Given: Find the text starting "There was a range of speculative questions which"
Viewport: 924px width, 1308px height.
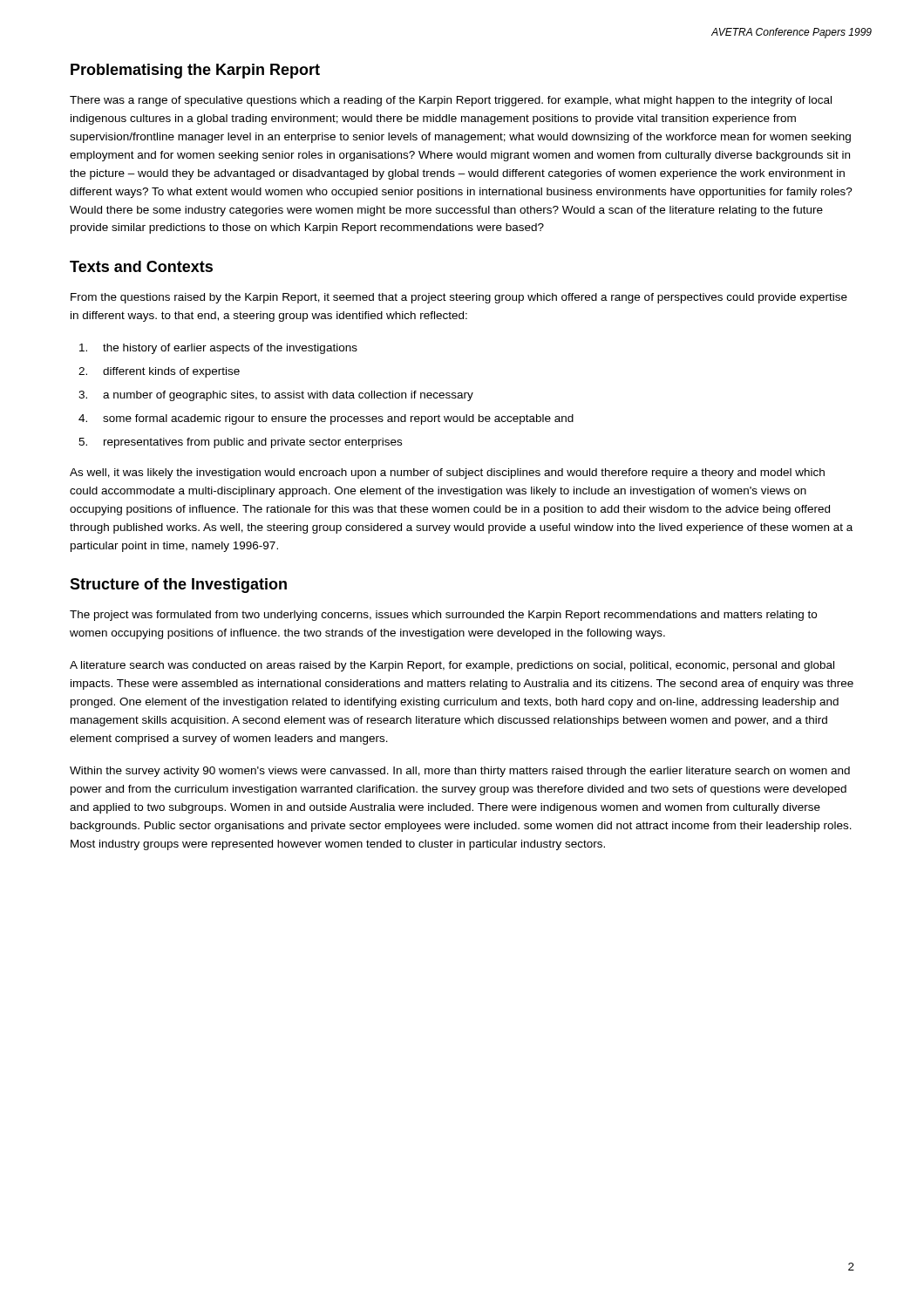Looking at the screenshot, I should [461, 164].
